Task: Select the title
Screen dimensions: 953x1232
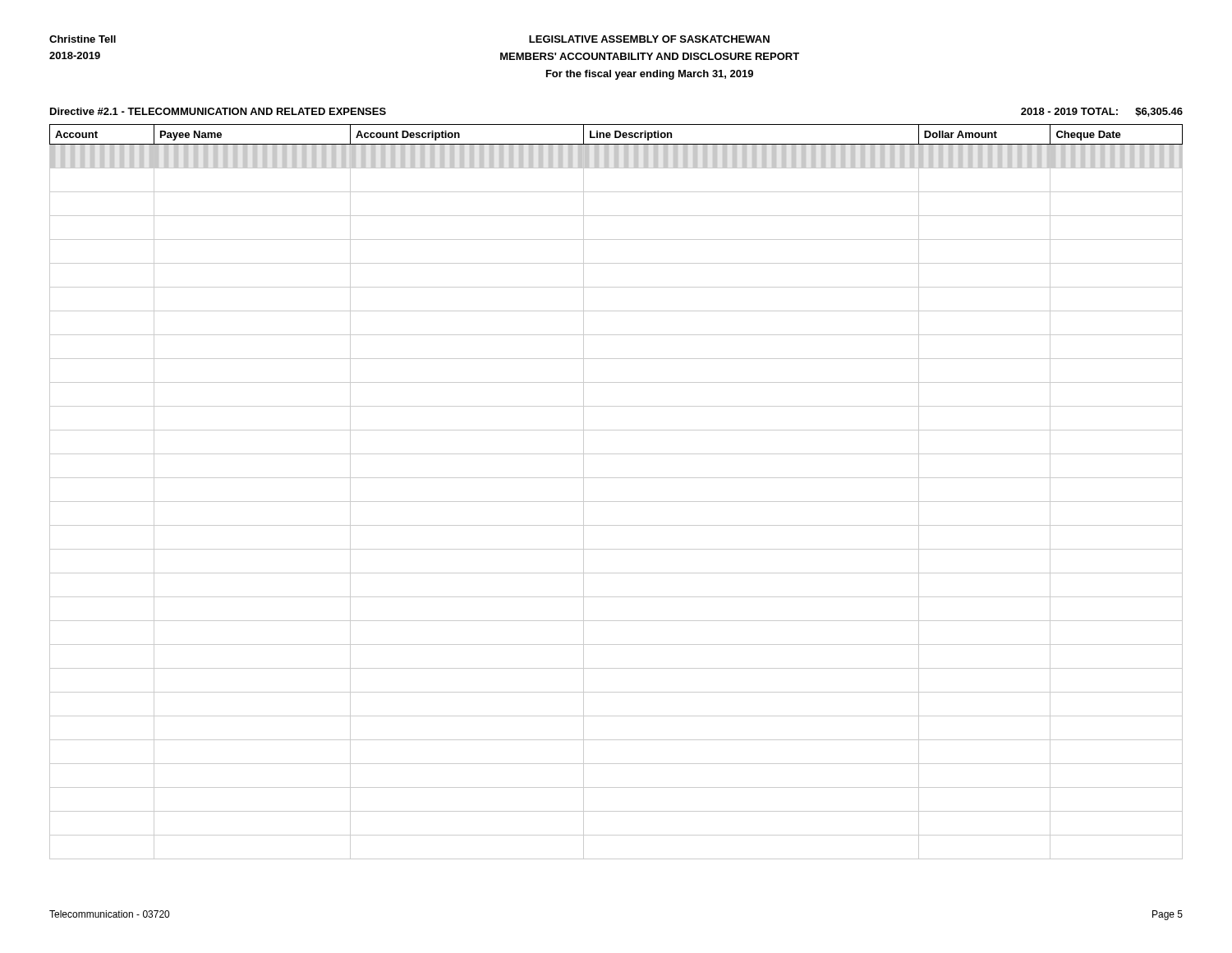Action: (x=649, y=56)
